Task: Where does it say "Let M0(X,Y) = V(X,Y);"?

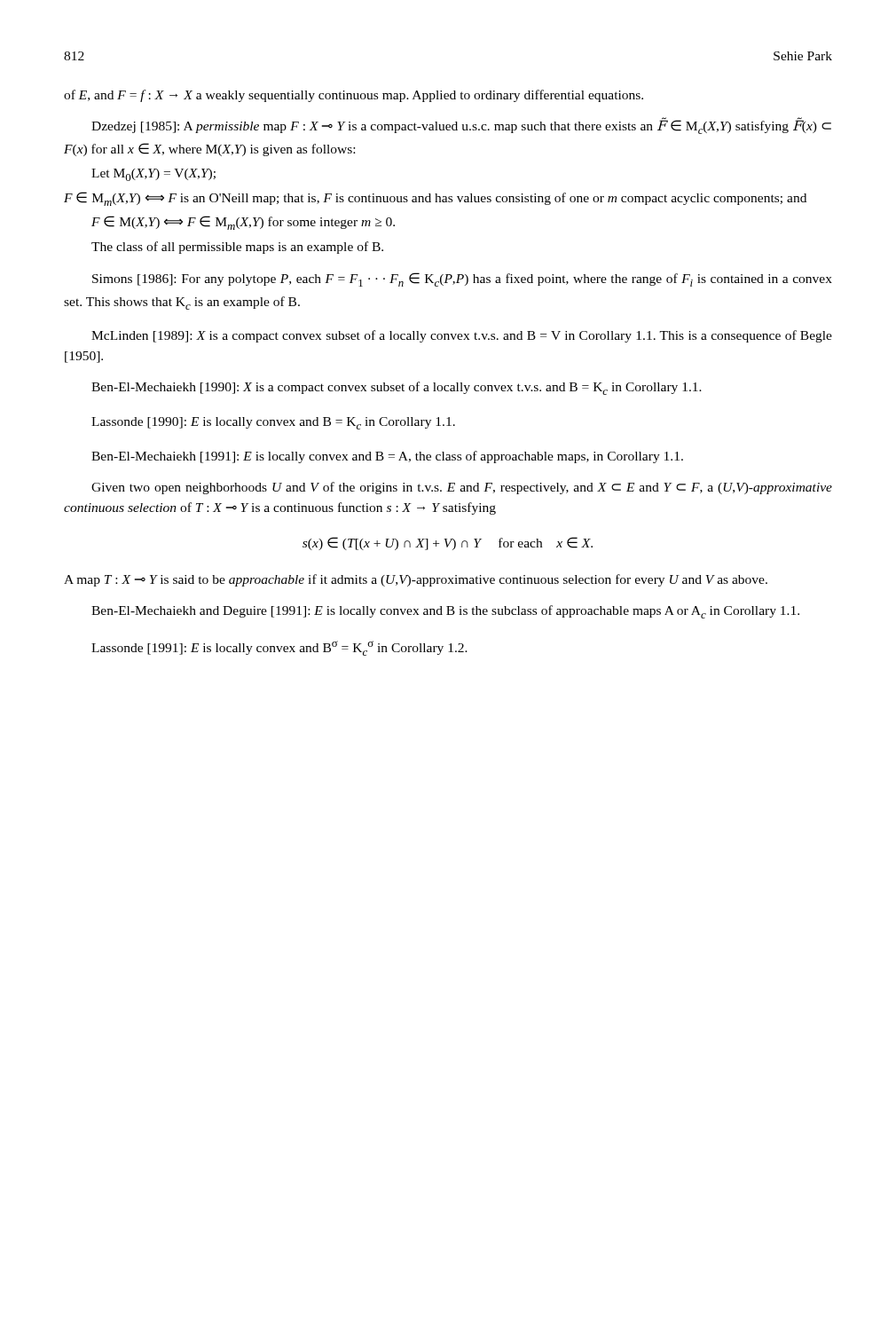Action: coord(154,174)
